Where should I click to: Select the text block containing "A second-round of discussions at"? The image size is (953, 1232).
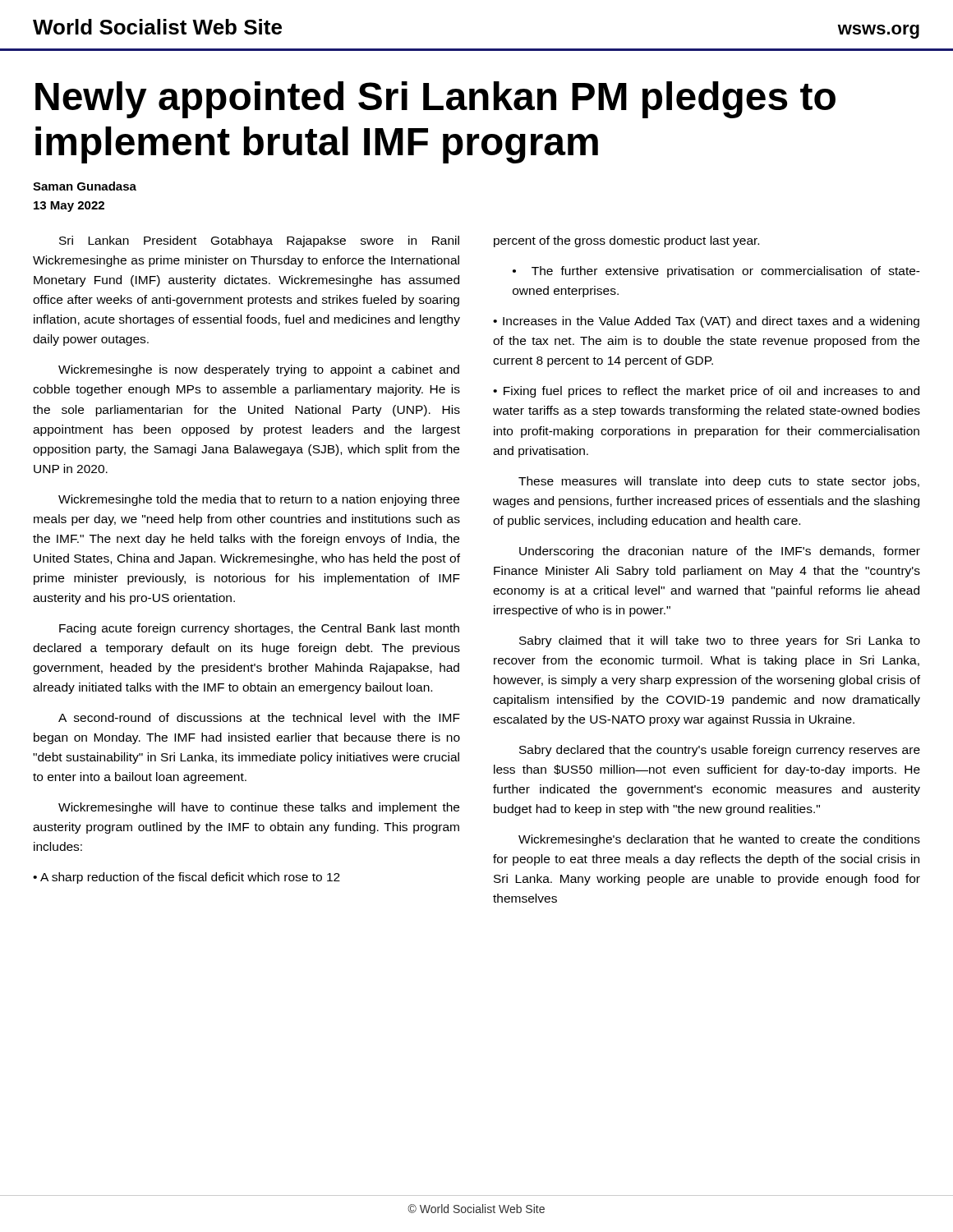(x=246, y=747)
